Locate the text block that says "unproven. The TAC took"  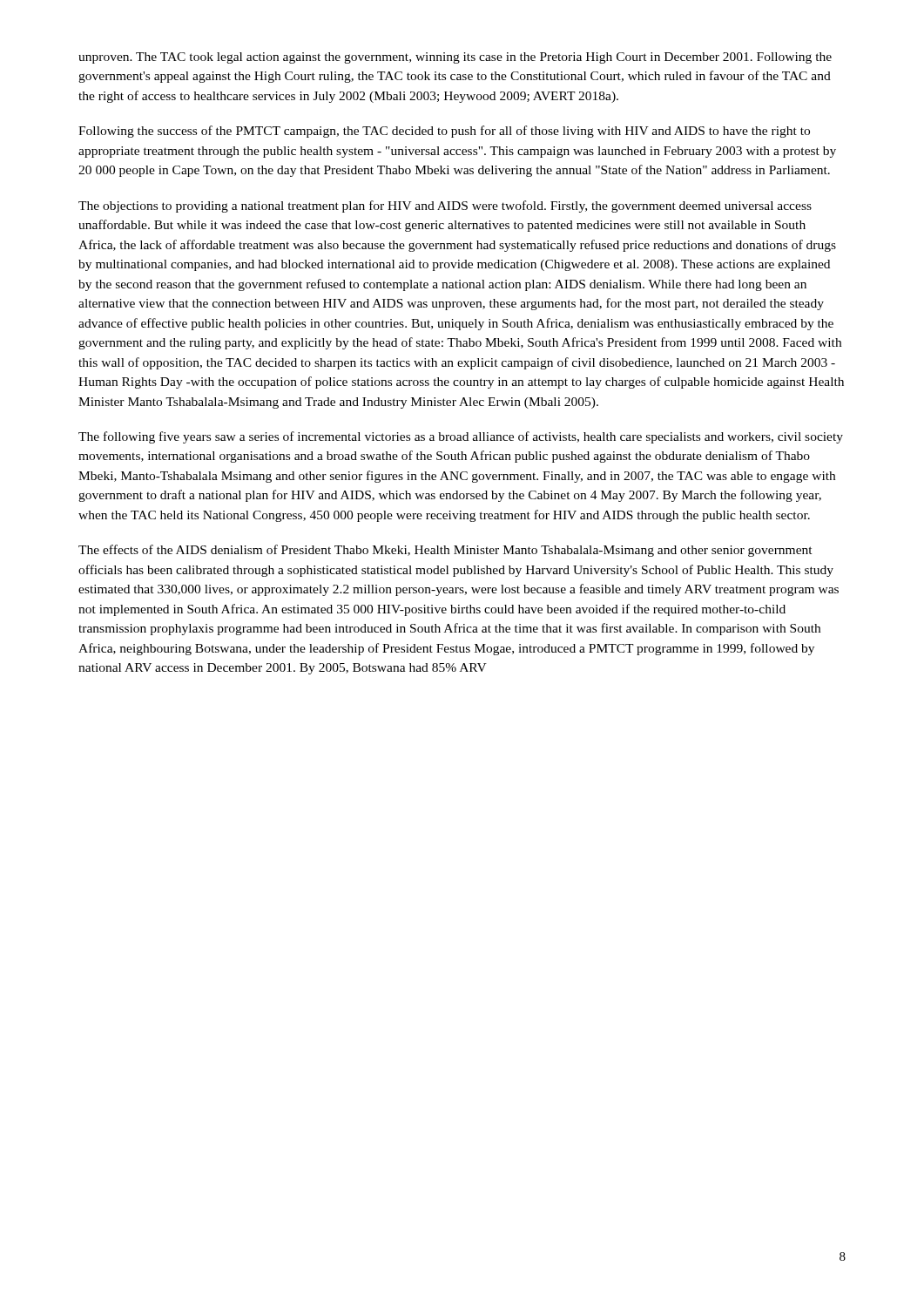[x=455, y=76]
